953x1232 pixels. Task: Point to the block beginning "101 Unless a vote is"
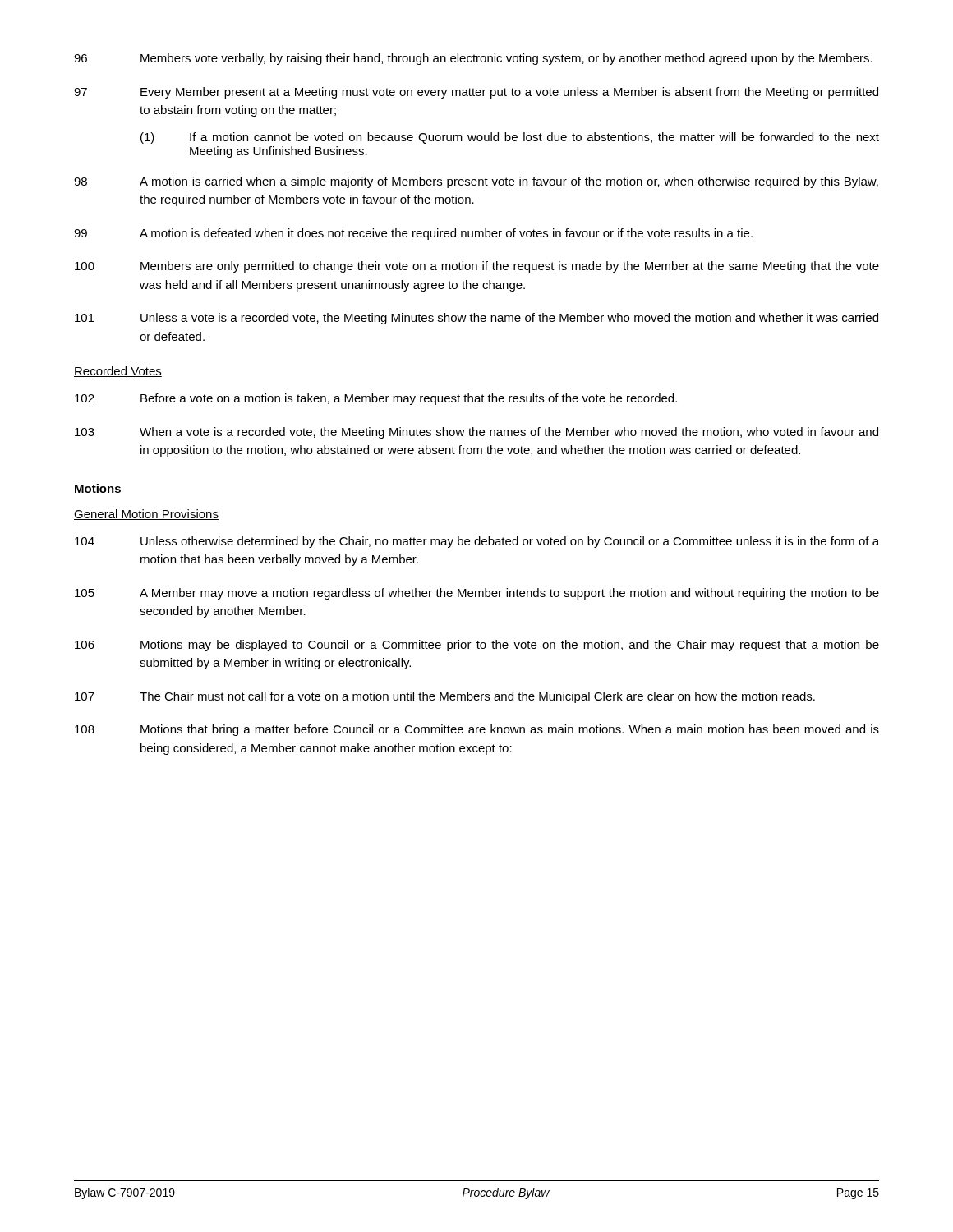[x=476, y=327]
